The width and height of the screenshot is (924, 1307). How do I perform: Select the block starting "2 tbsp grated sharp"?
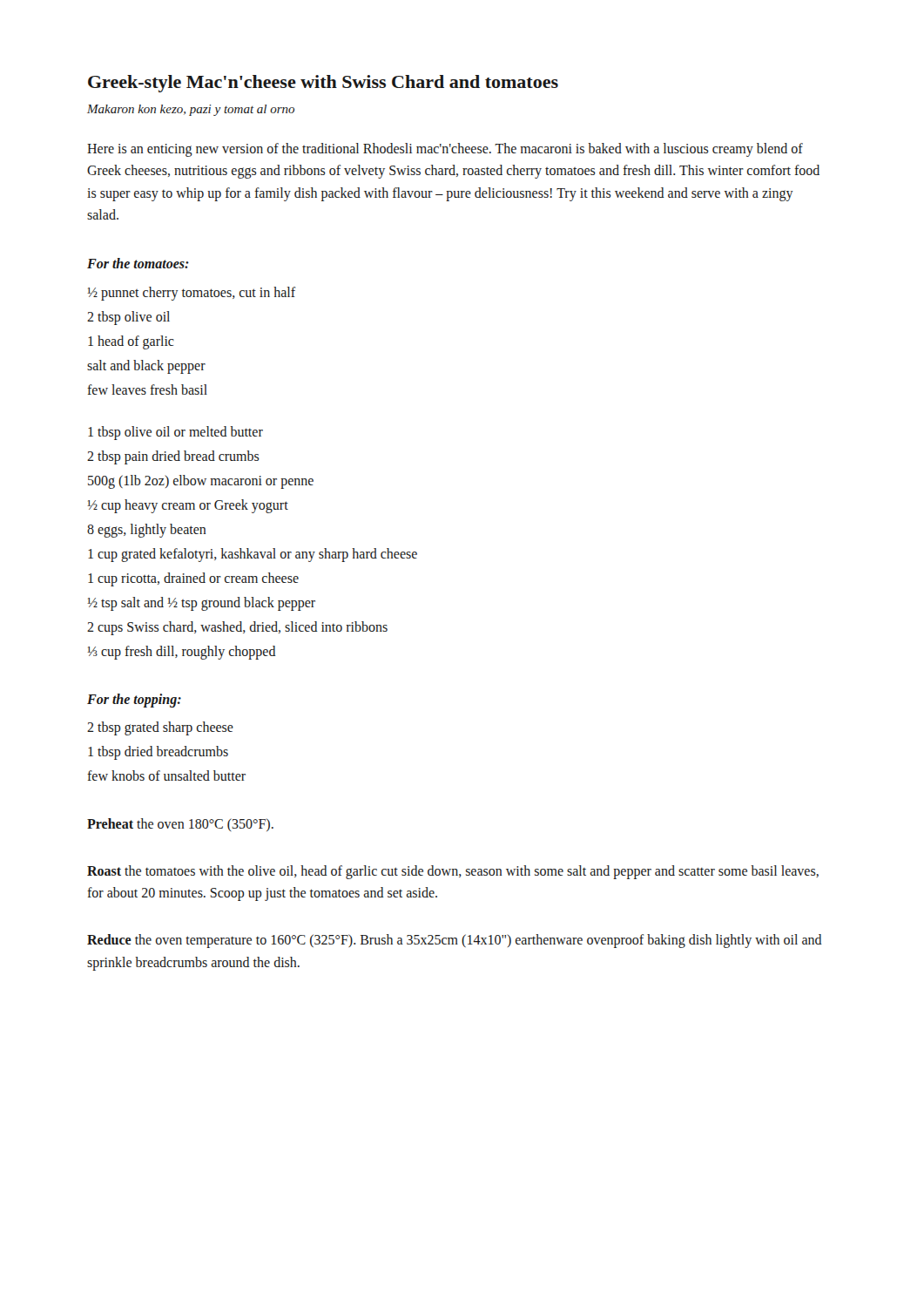pos(160,727)
